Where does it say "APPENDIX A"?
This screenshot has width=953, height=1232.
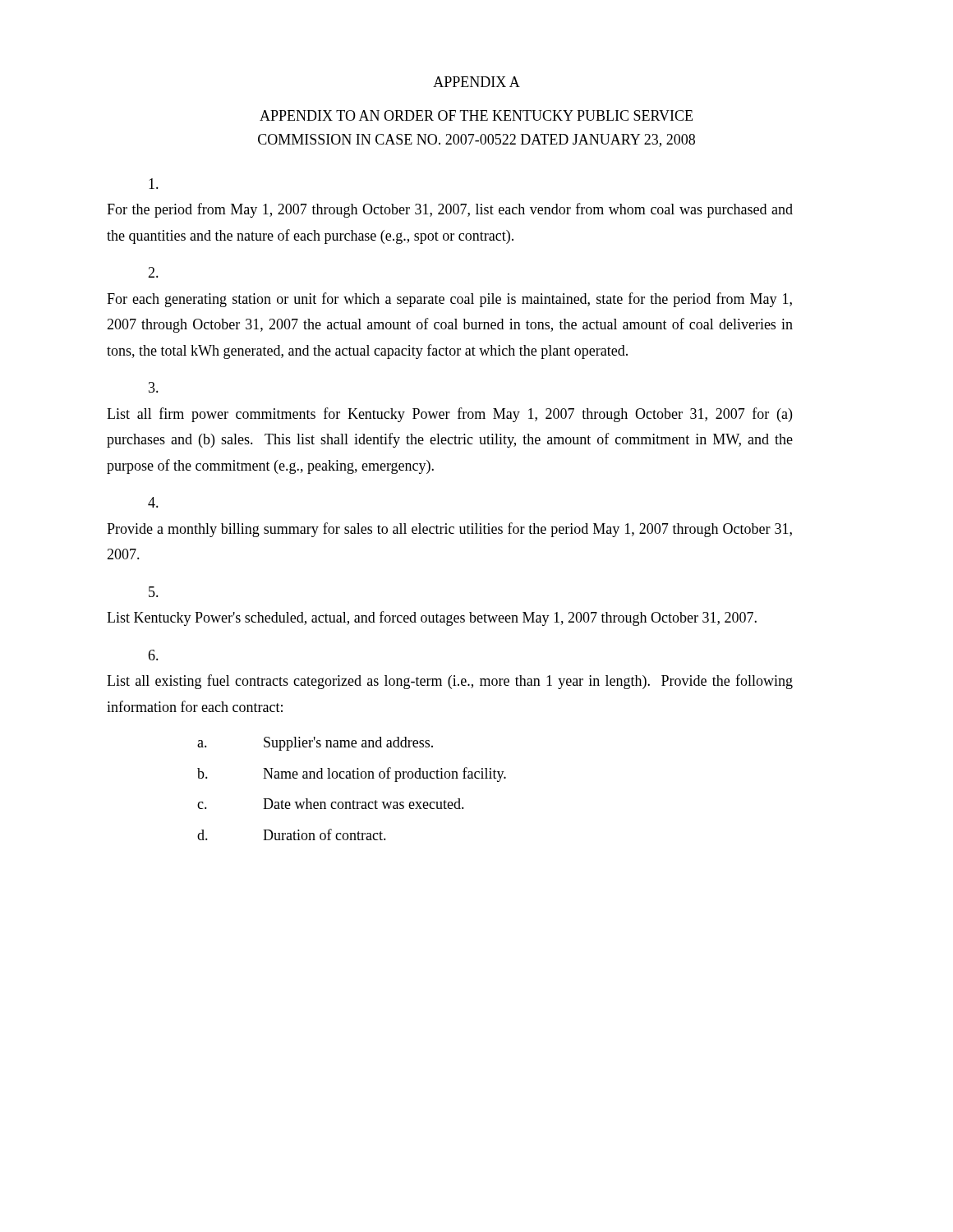[x=476, y=82]
